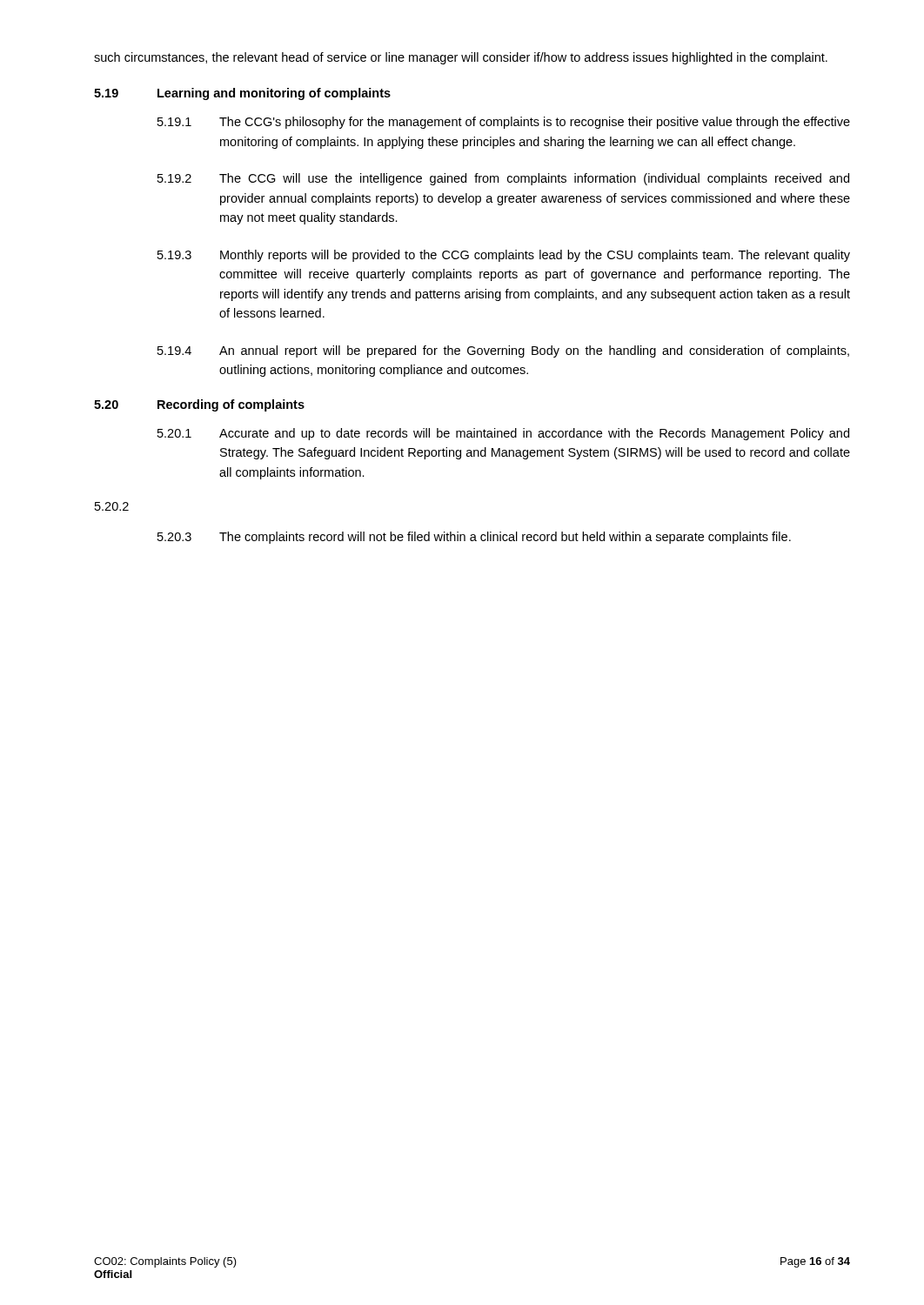Click on the list item with the text "5.19.3 Monthly reports will be"
Screen dimensions: 1305x924
pyautogui.click(x=503, y=284)
